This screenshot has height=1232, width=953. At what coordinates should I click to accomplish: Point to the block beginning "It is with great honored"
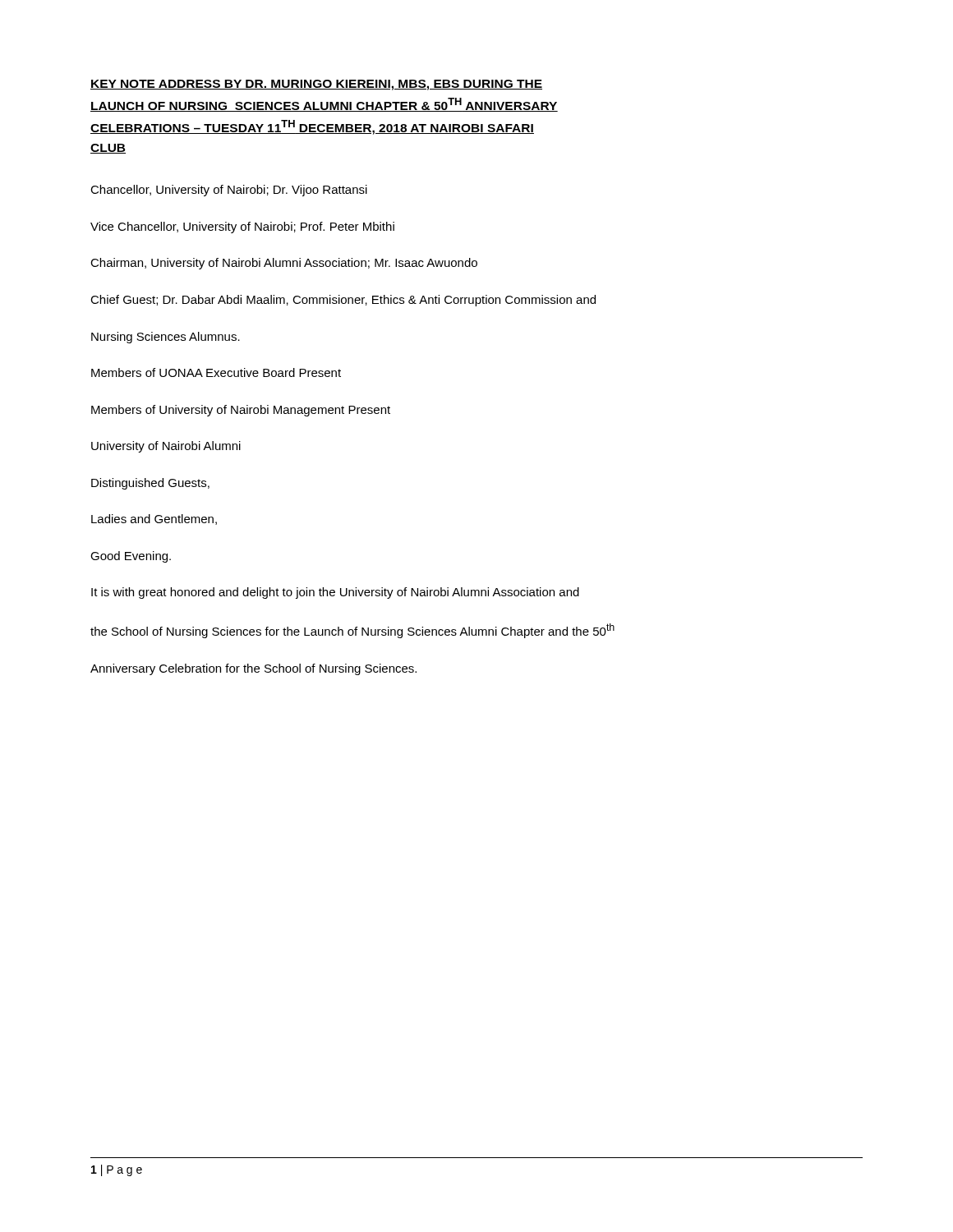point(353,630)
